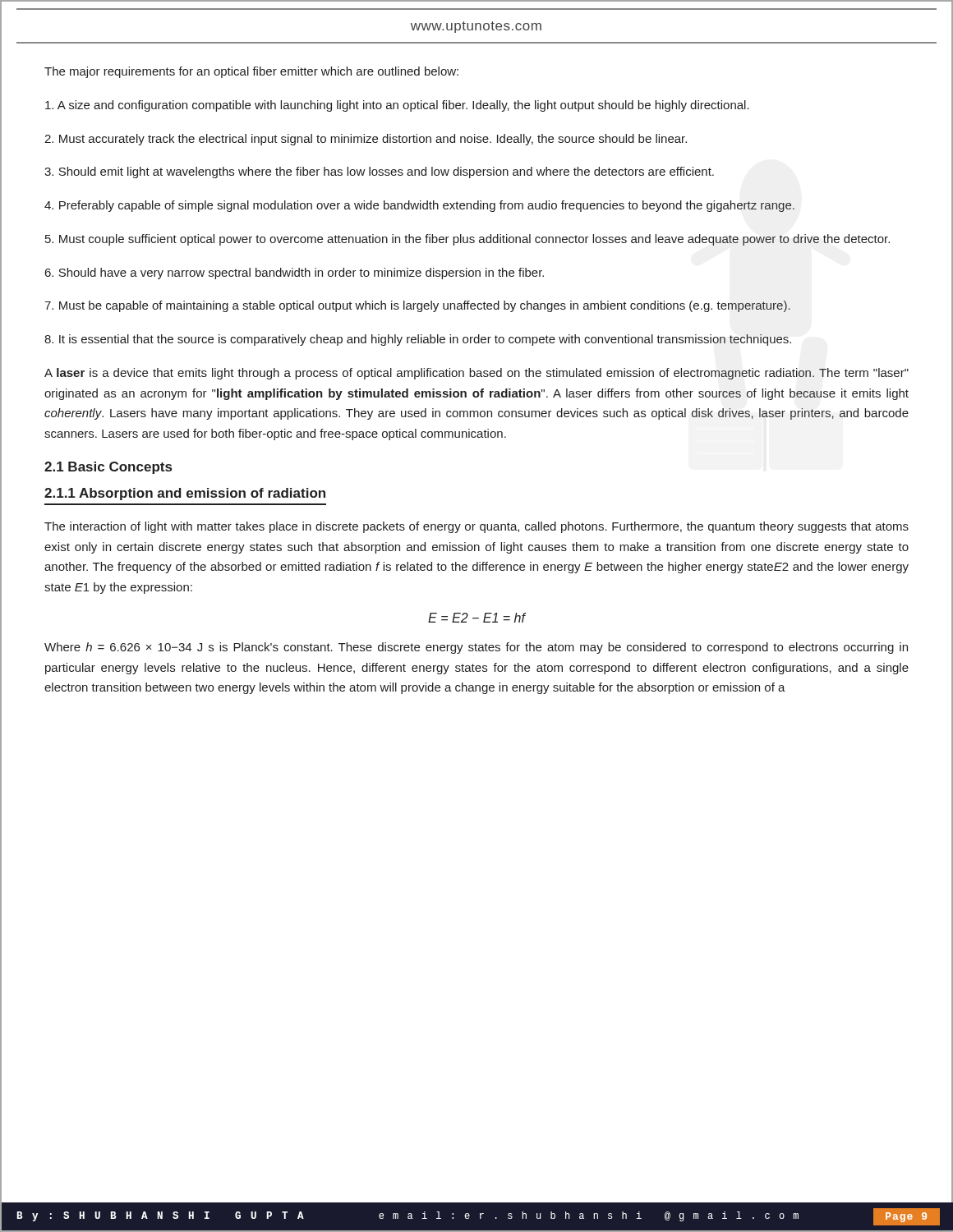The image size is (953, 1232).
Task: Click on the list item that says "4. Preferably capable of simple signal modulation"
Action: pos(420,205)
